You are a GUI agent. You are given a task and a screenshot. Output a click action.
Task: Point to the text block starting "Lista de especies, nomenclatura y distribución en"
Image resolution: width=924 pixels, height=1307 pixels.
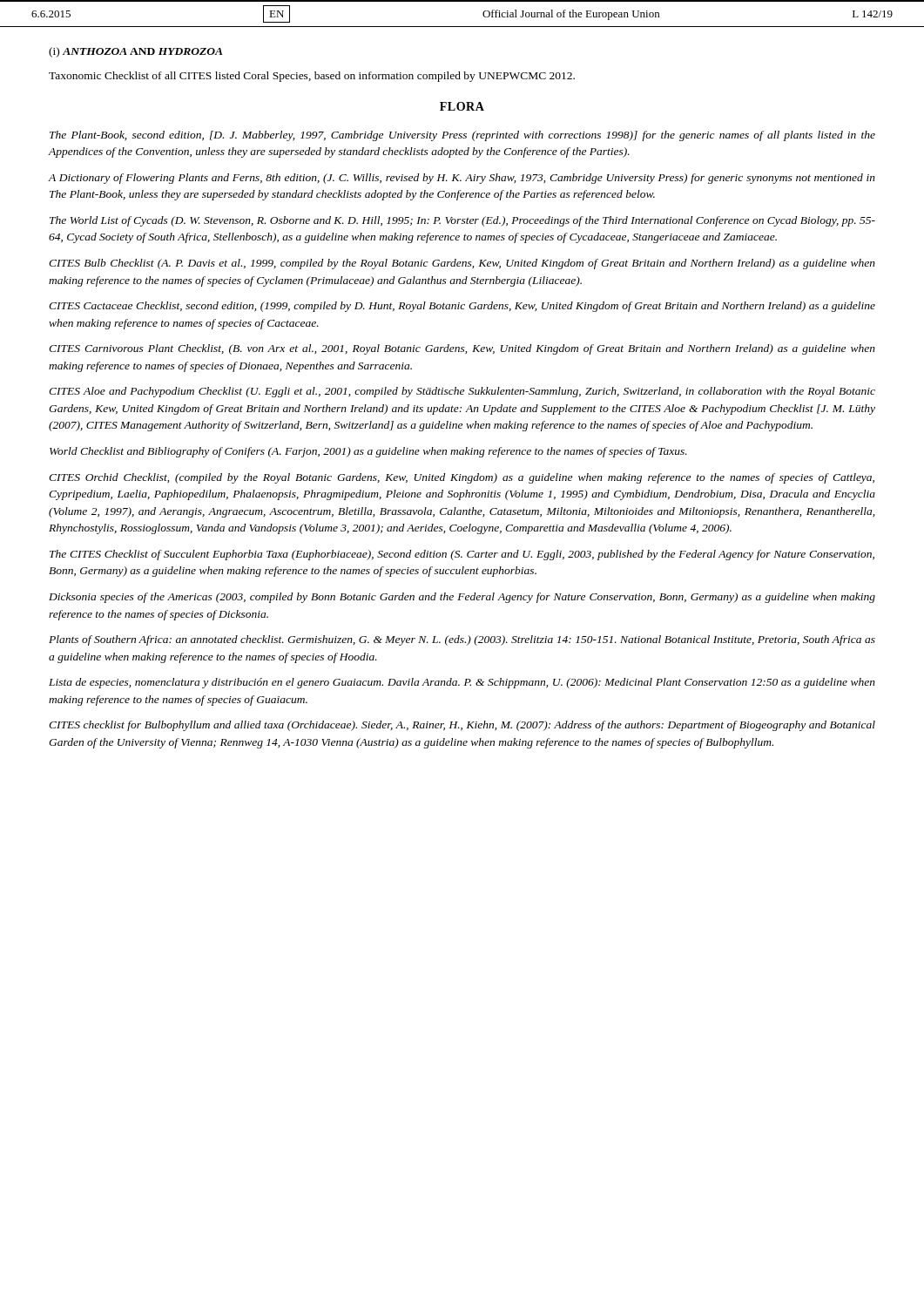point(462,690)
